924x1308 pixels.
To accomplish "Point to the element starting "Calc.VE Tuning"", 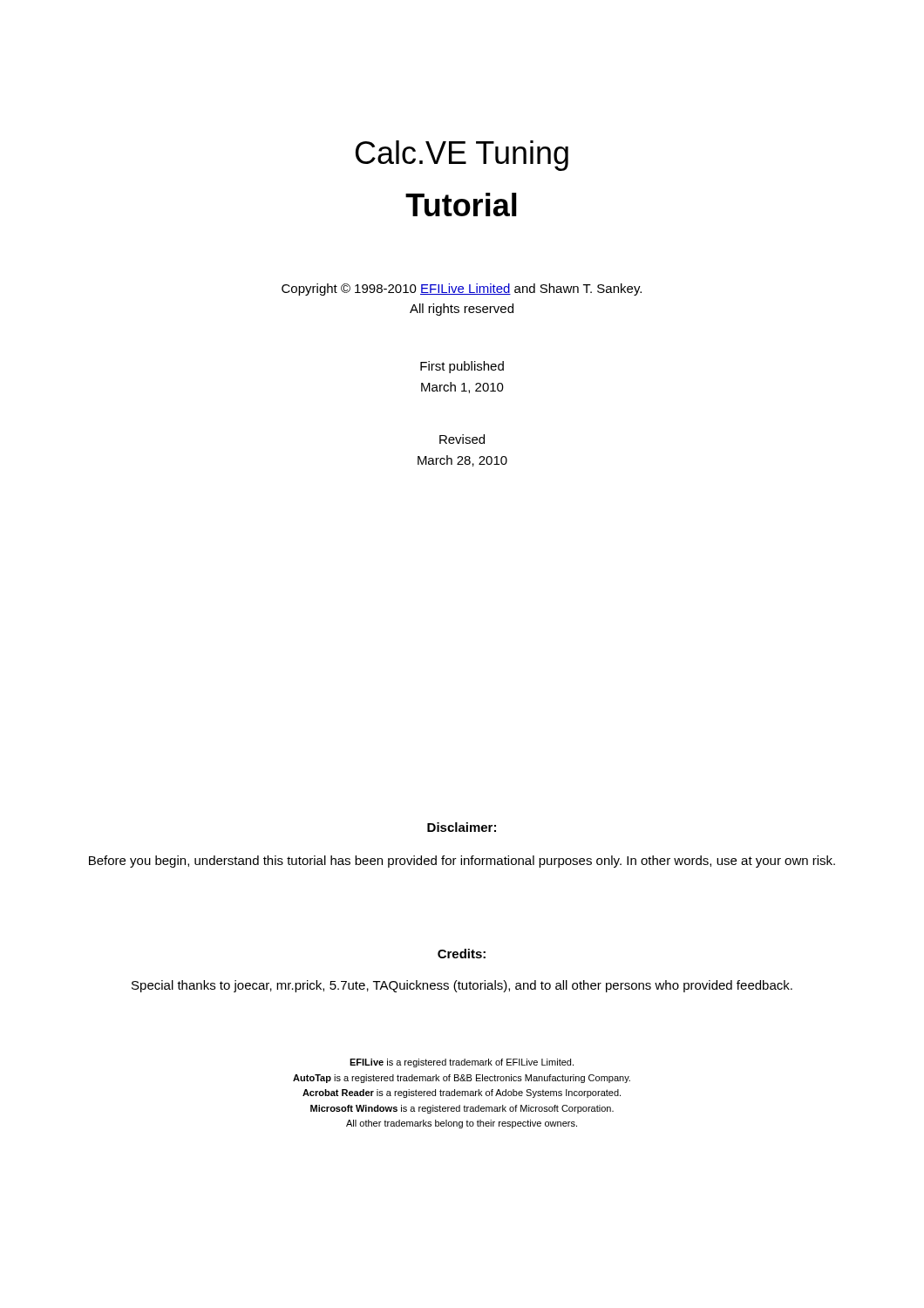I will point(462,153).
